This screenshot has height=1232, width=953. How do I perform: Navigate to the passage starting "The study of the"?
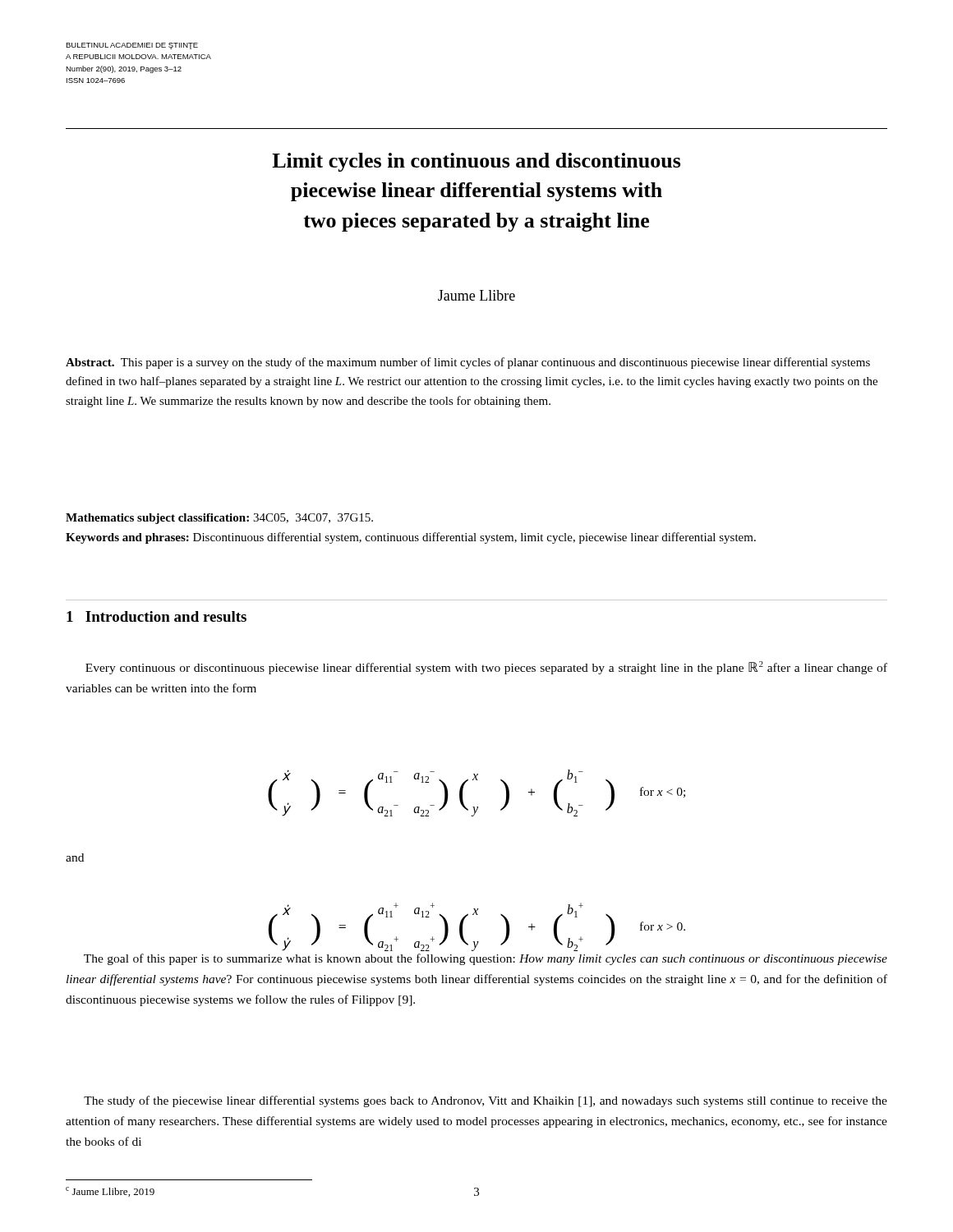476,1121
